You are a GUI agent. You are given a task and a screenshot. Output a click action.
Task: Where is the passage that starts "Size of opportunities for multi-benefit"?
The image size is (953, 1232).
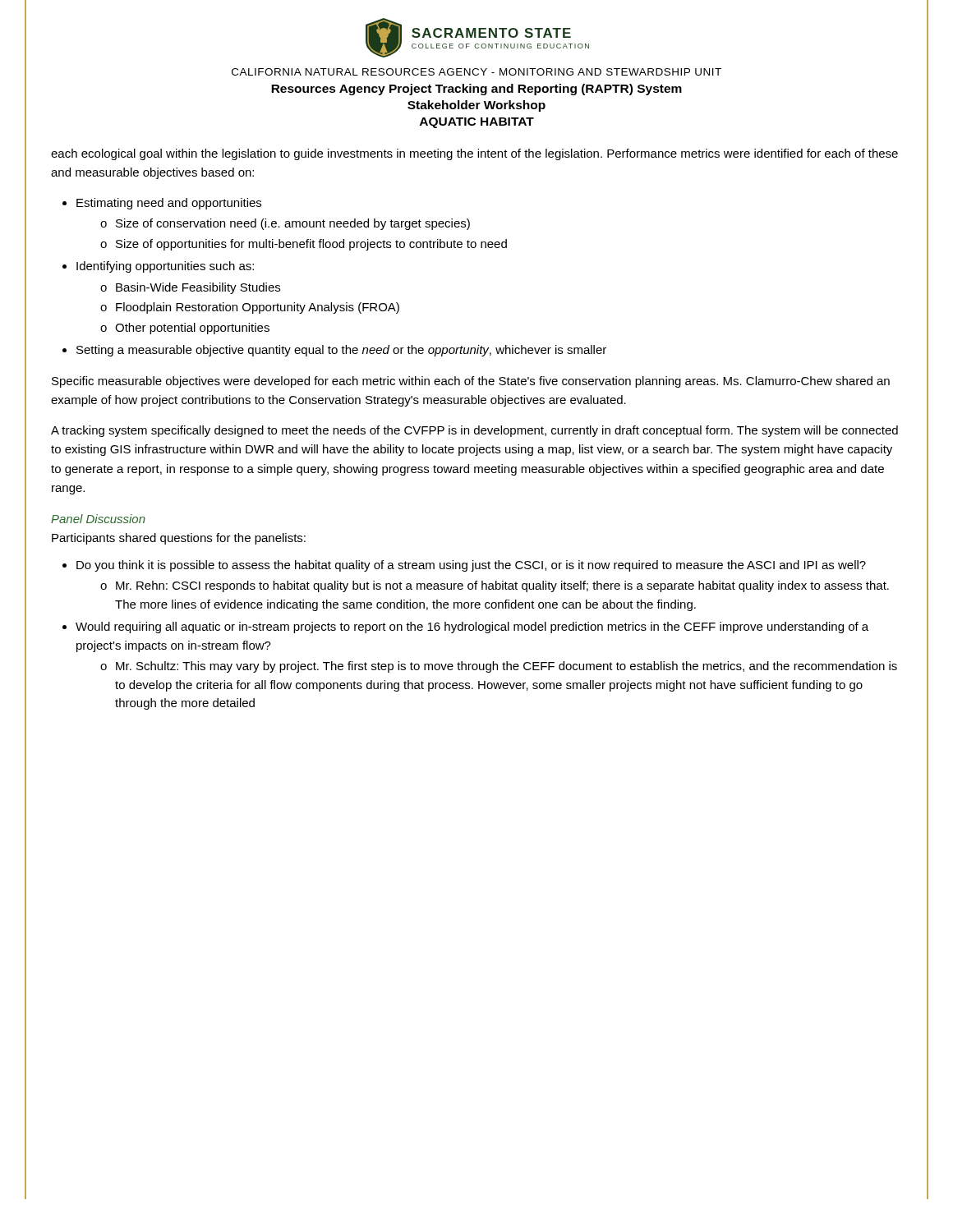click(x=311, y=243)
